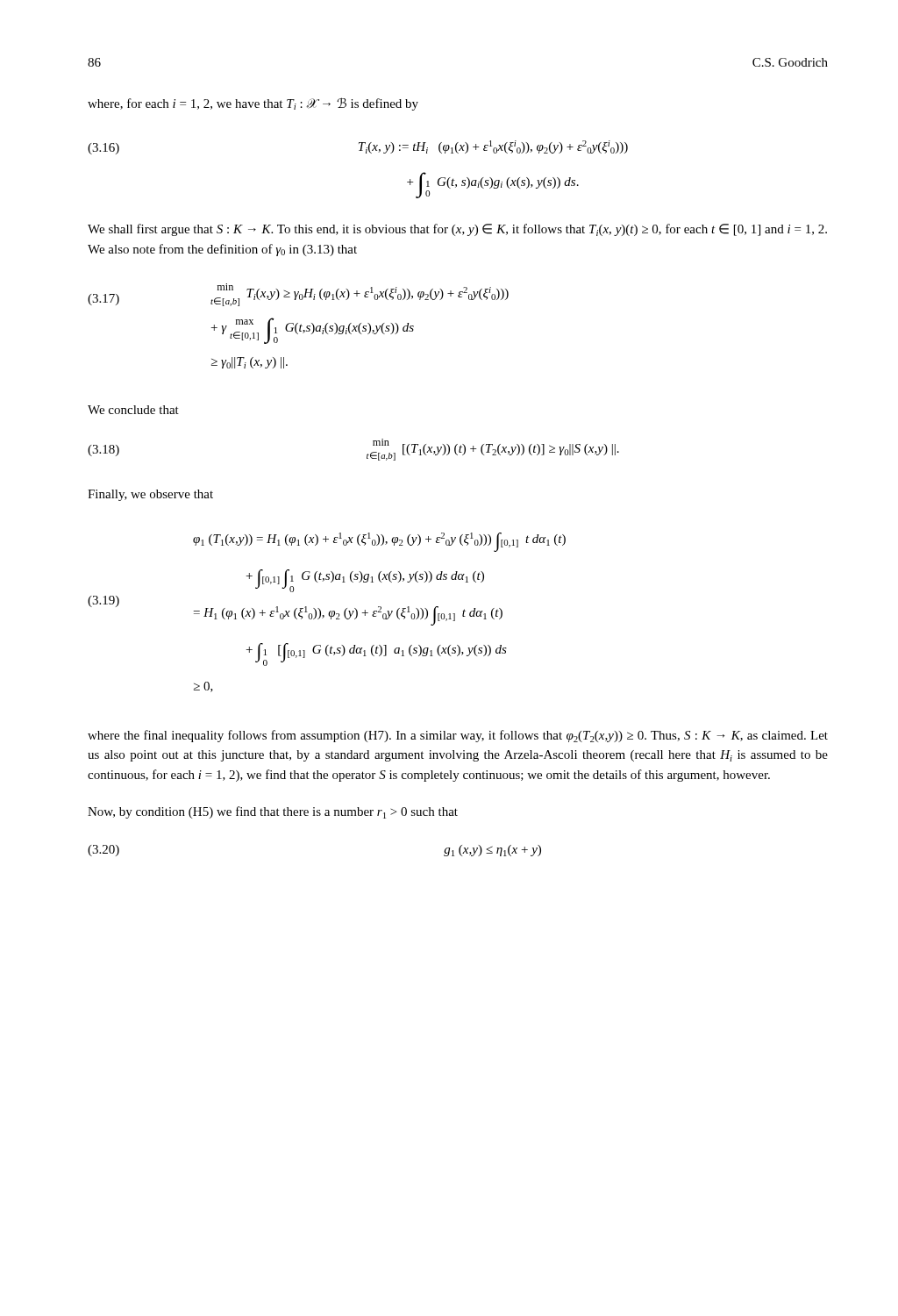Image resolution: width=898 pixels, height=1316 pixels.
Task: Point to the block beginning "We shall first argue"
Action: tap(458, 240)
